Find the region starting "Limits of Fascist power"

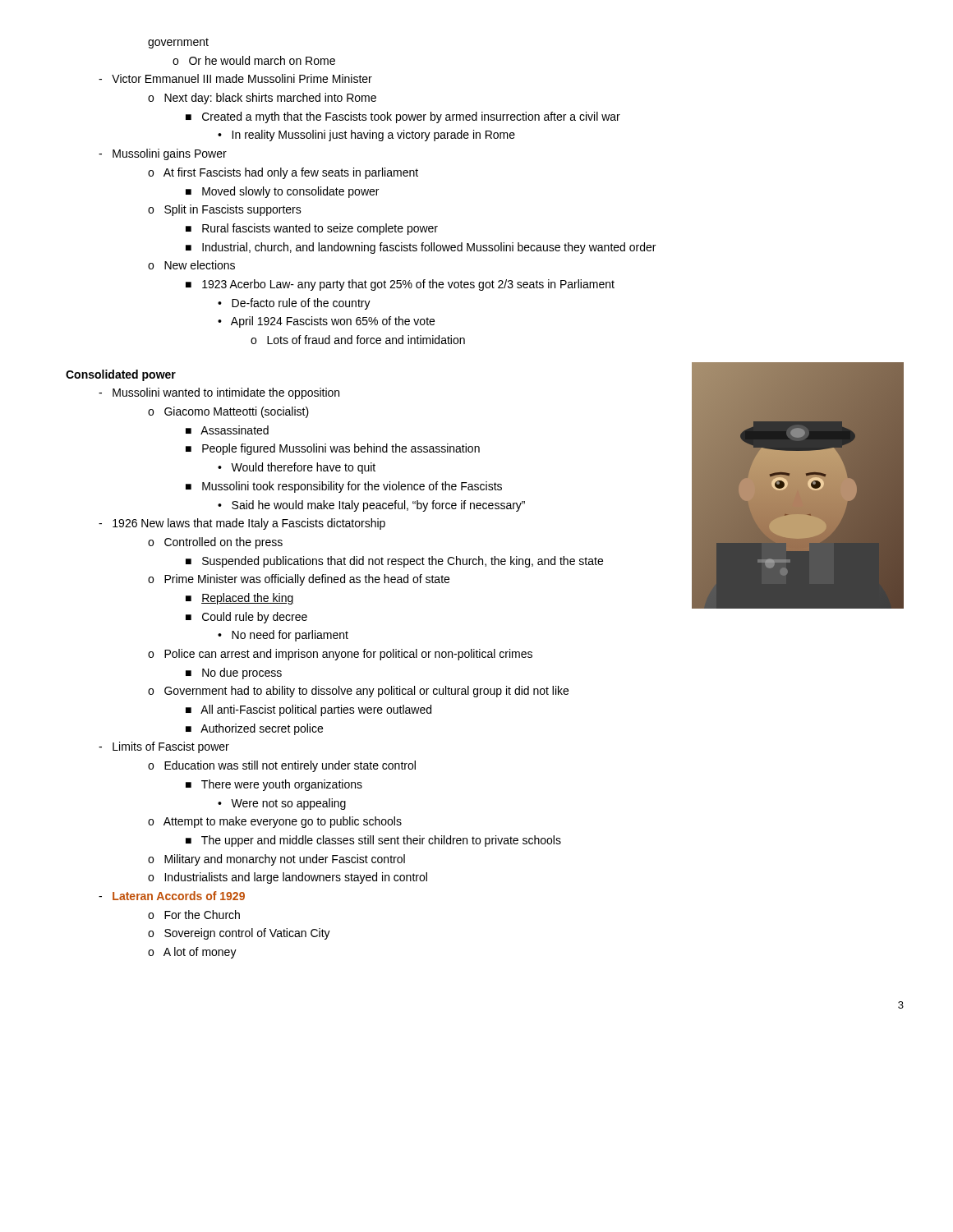click(x=164, y=747)
